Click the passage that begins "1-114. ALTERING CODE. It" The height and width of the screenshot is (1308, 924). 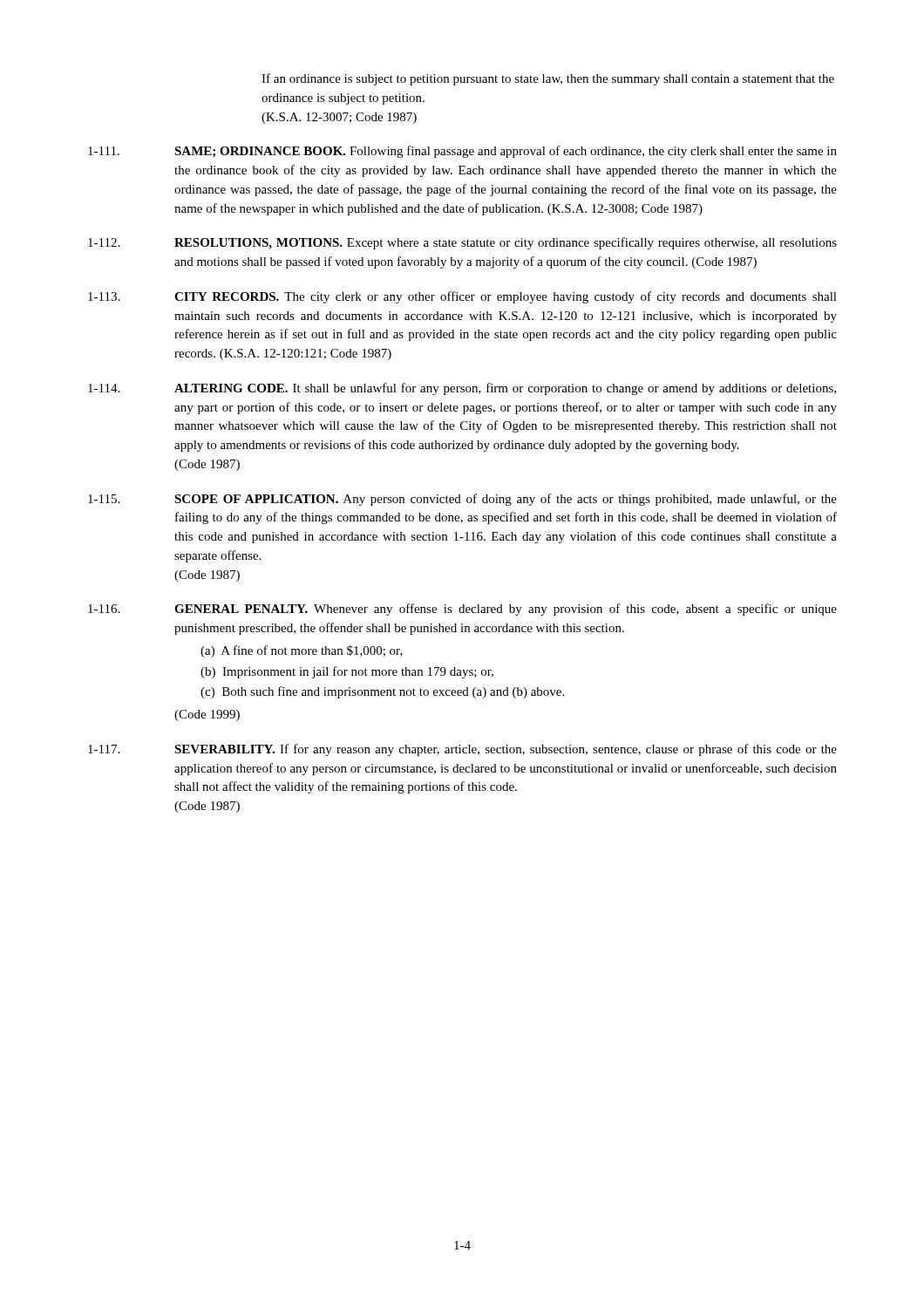(x=462, y=426)
